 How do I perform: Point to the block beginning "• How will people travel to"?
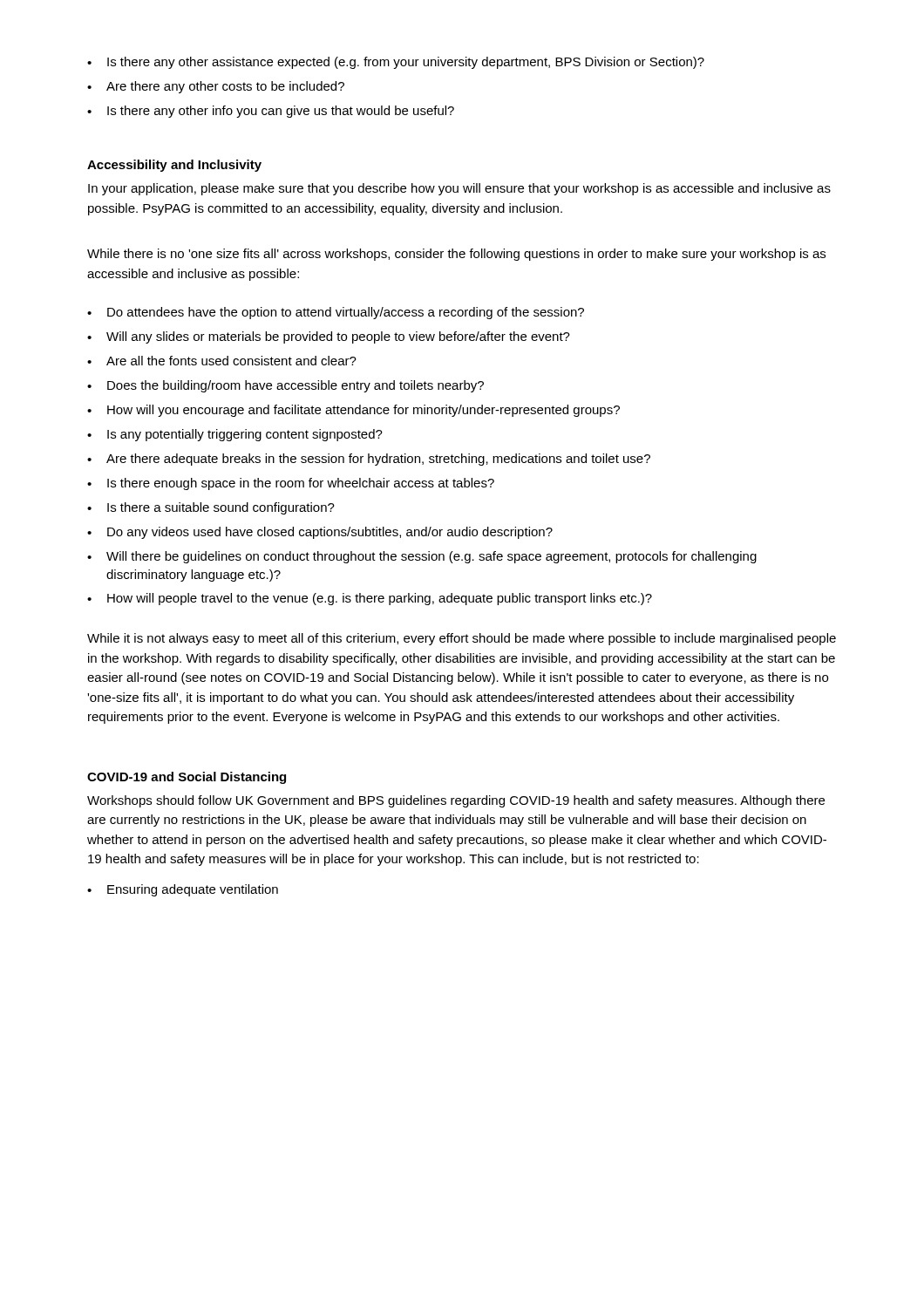[462, 598]
